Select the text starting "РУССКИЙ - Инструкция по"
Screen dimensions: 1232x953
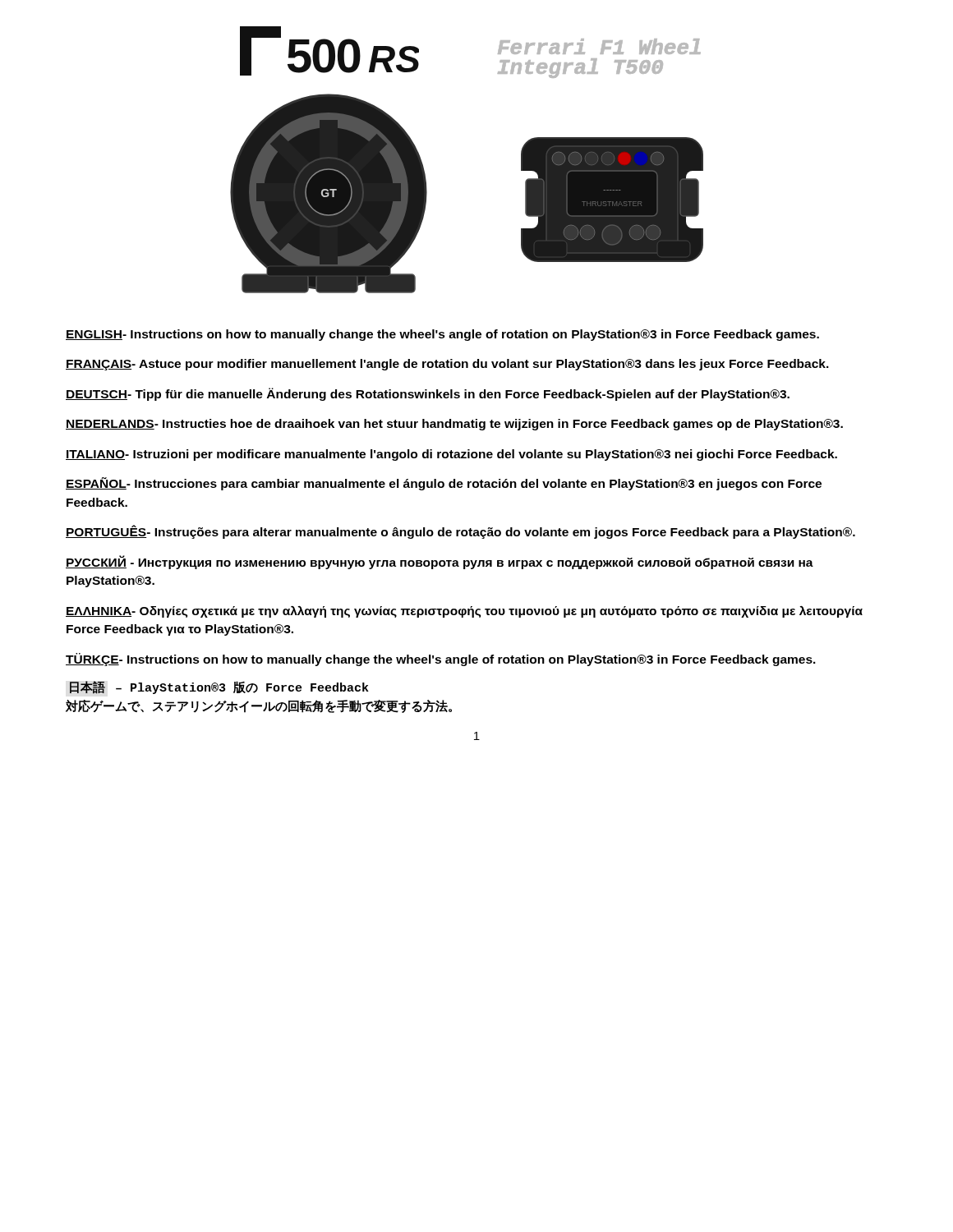[441, 571]
